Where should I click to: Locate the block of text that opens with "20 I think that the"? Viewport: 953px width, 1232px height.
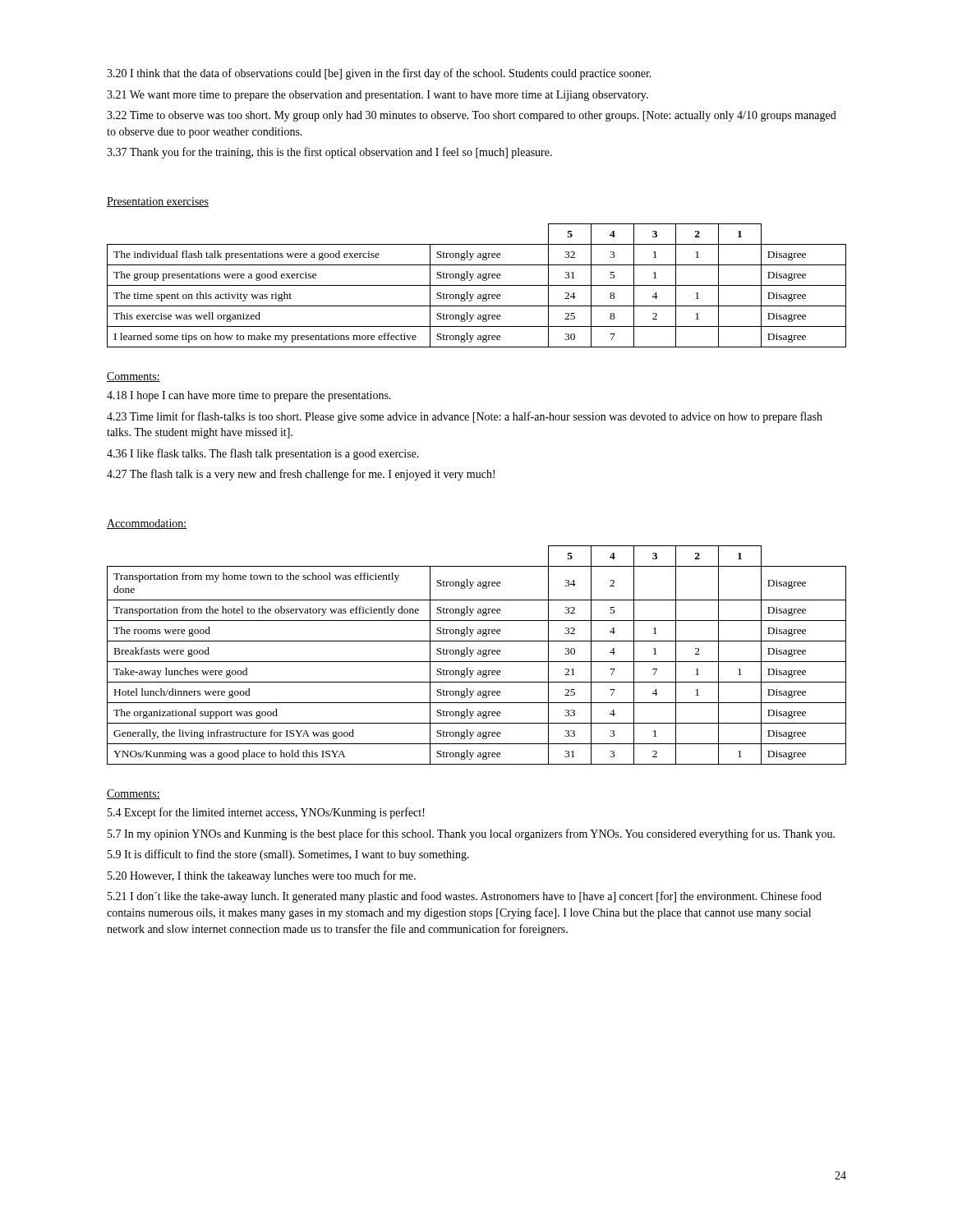(x=476, y=113)
